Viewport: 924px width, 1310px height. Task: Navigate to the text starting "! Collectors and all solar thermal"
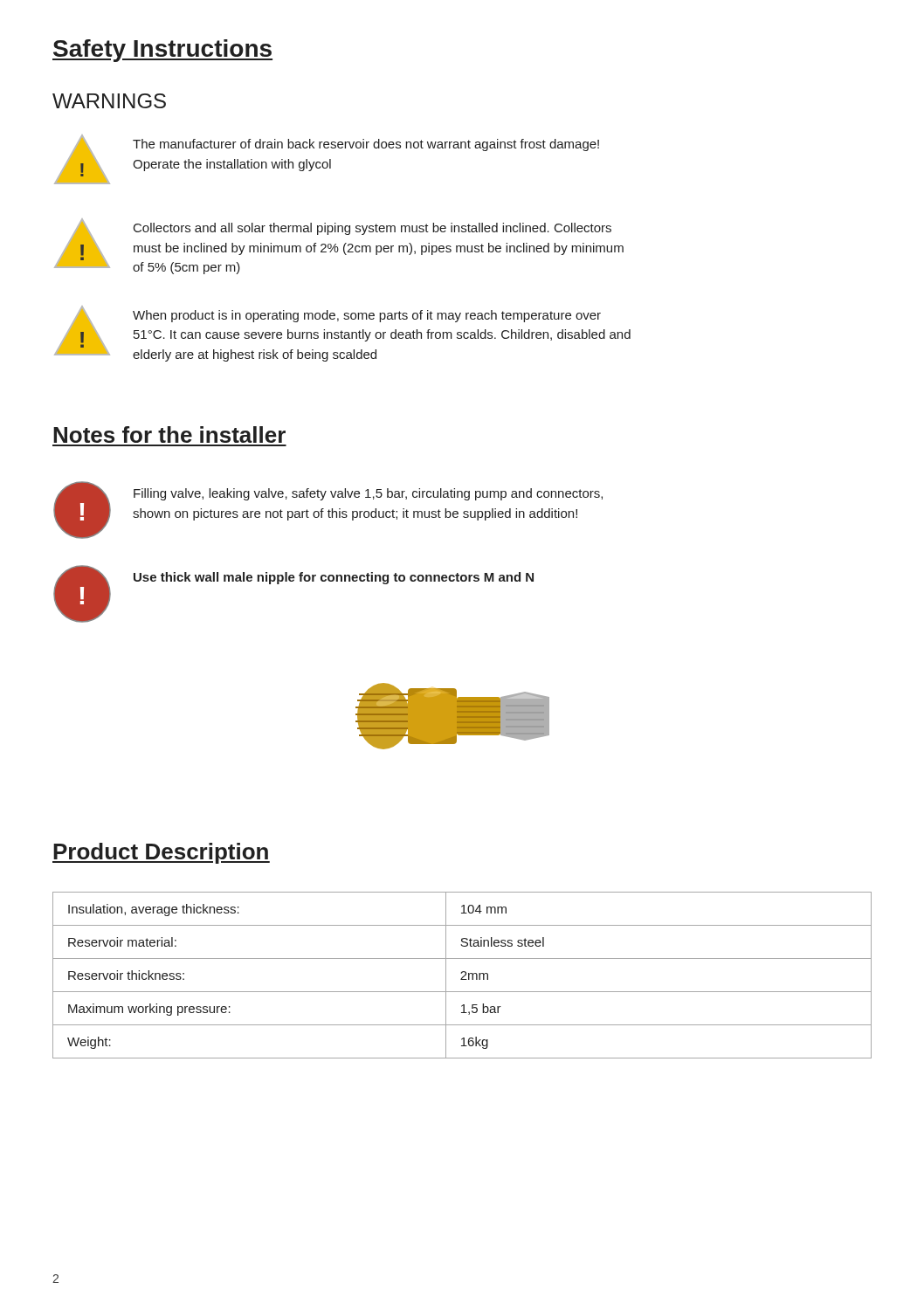click(x=338, y=245)
